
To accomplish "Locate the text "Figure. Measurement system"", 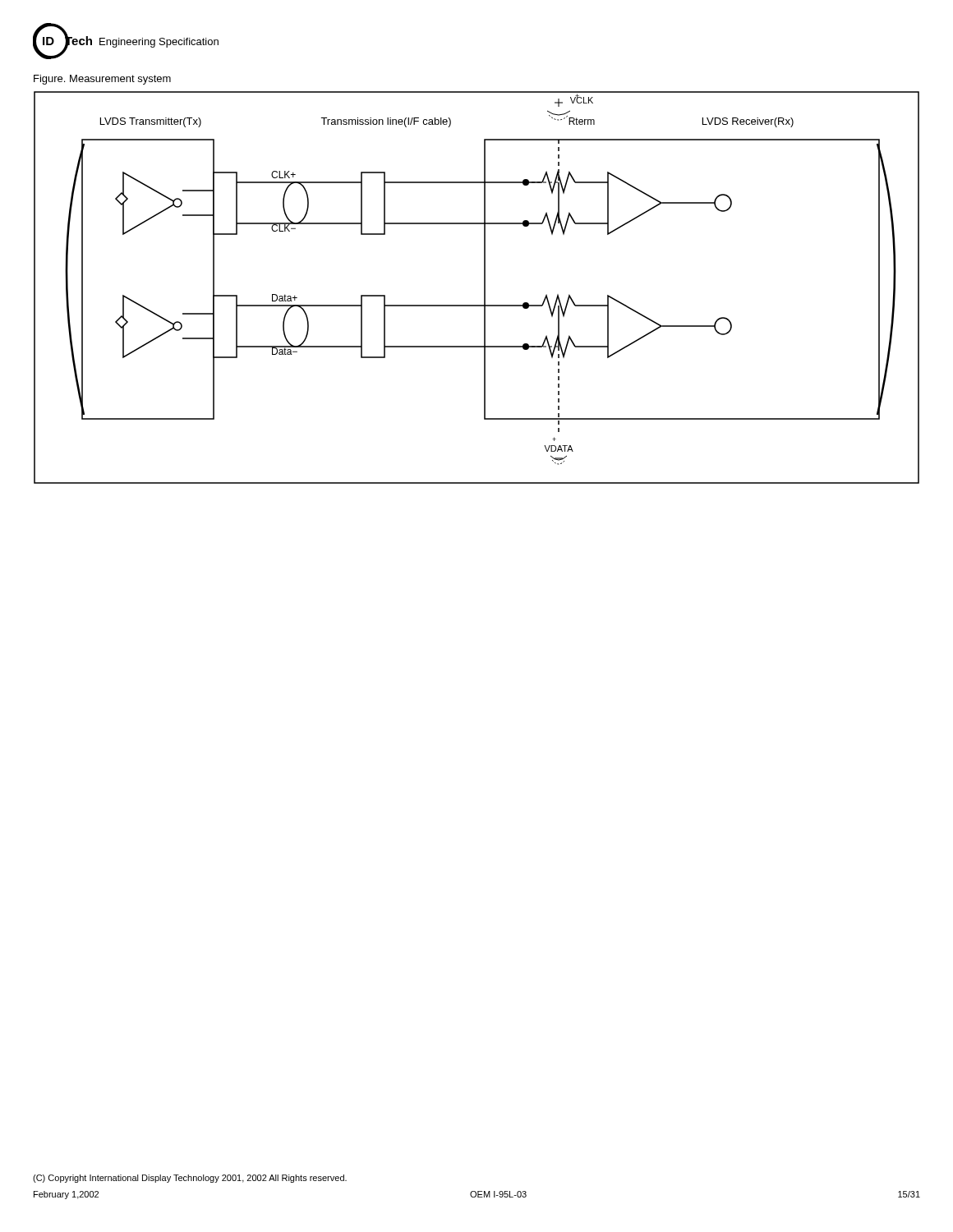I will coord(102,78).
